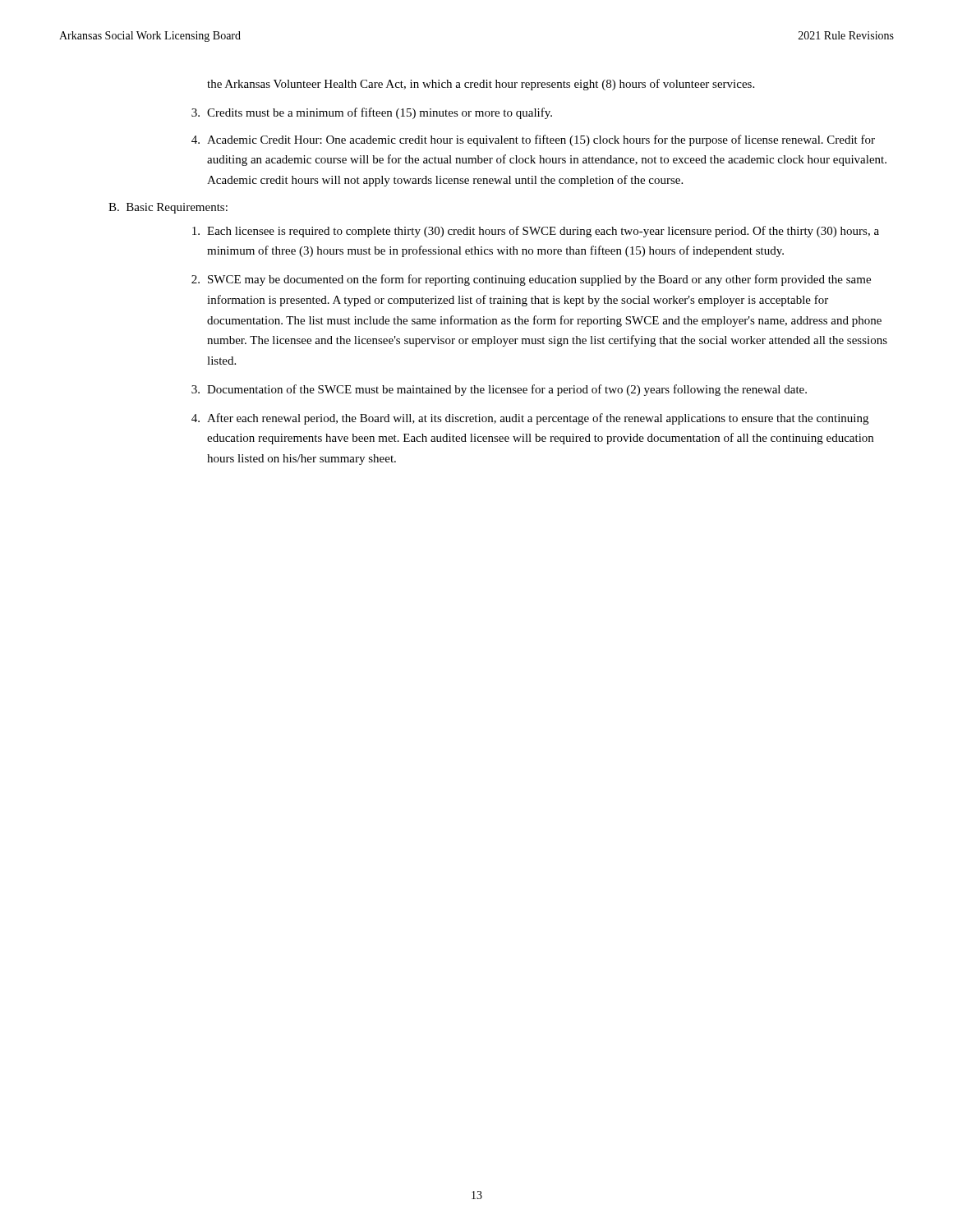Image resolution: width=953 pixels, height=1232 pixels.
Task: Select the passage starting "2. SWCE may"
Action: tap(534, 320)
